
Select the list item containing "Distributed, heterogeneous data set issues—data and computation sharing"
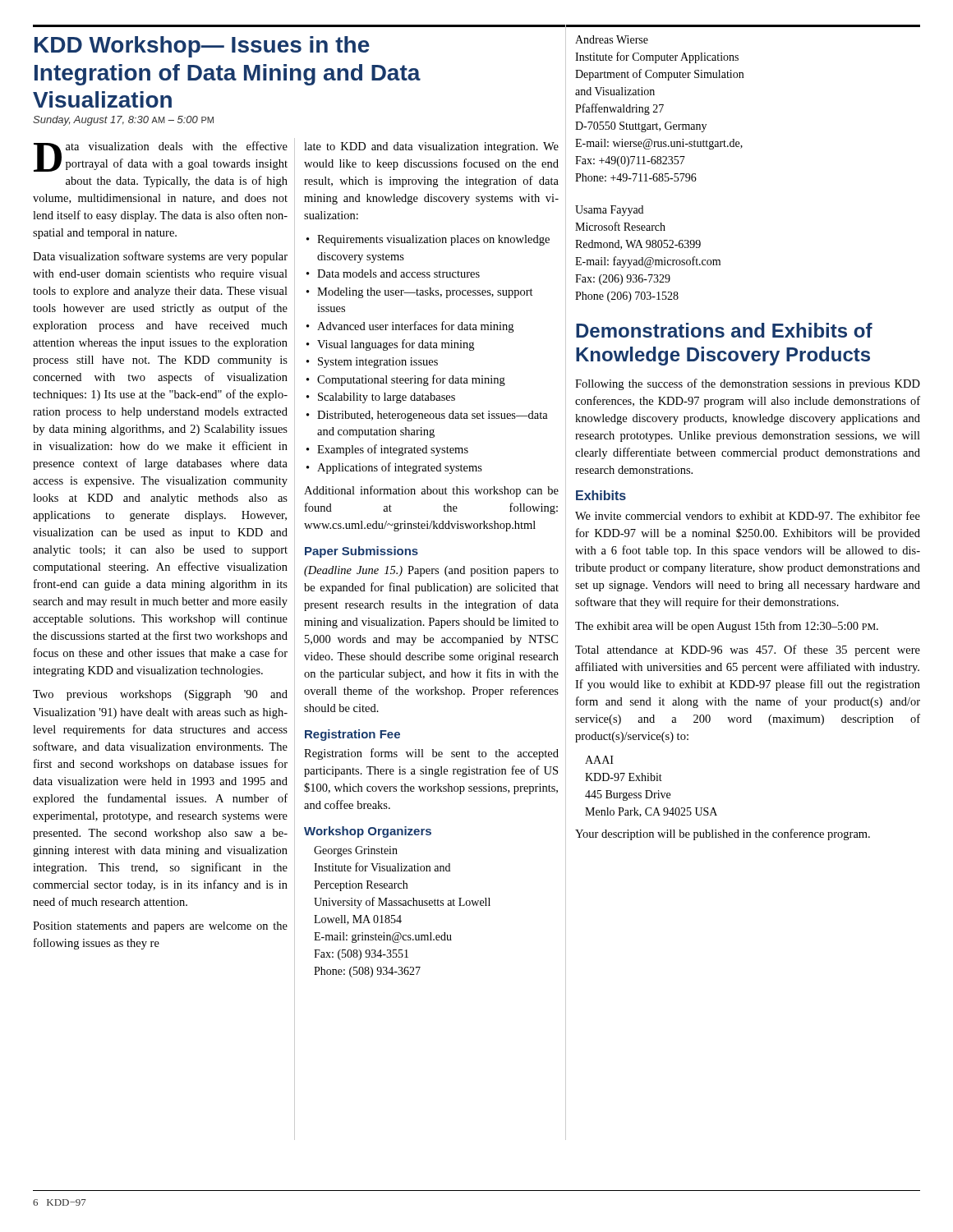[432, 423]
